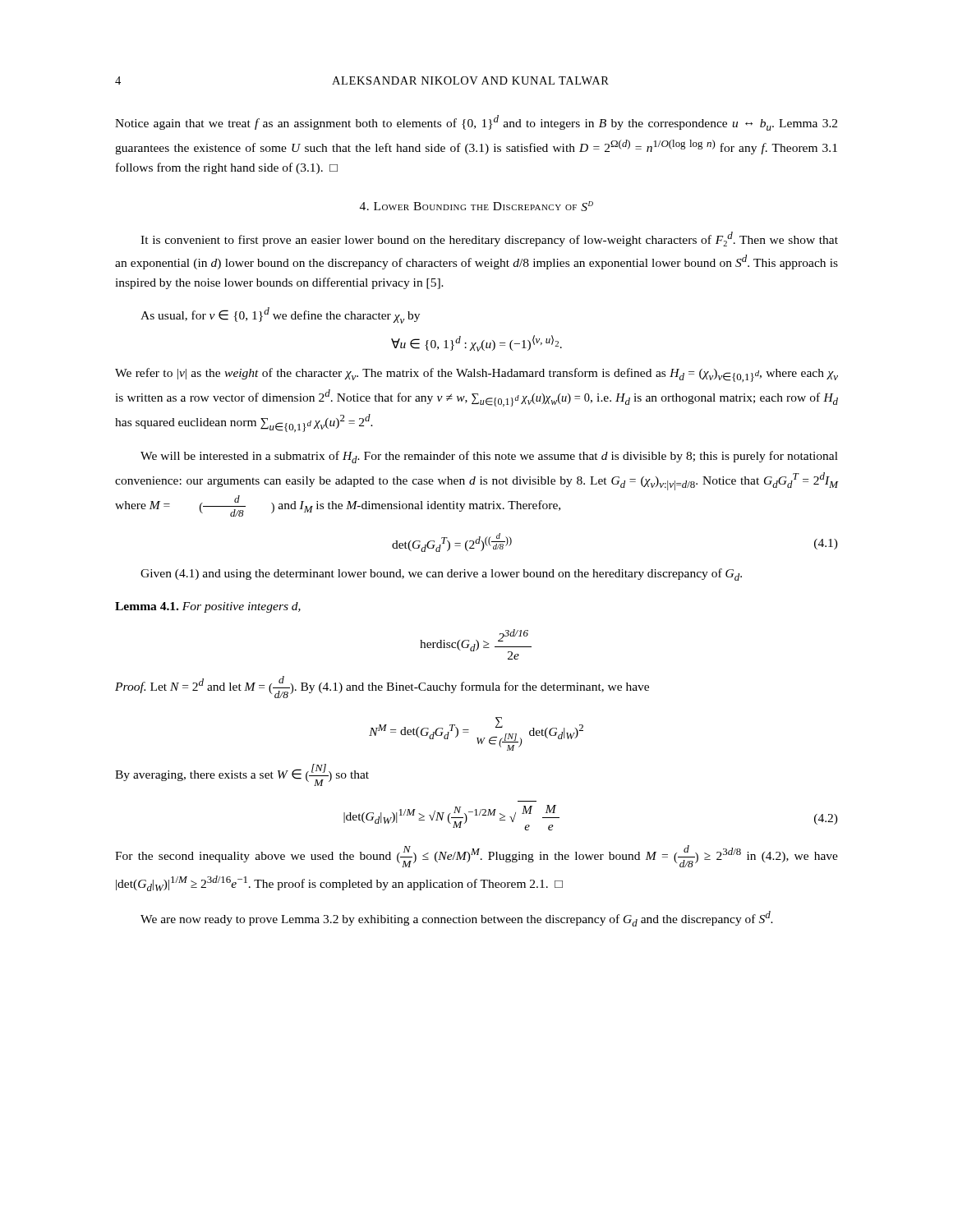Point to the block beginning "Given (4.1) and using the determinant lower bound,"
The width and height of the screenshot is (953, 1232).
[x=476, y=575]
